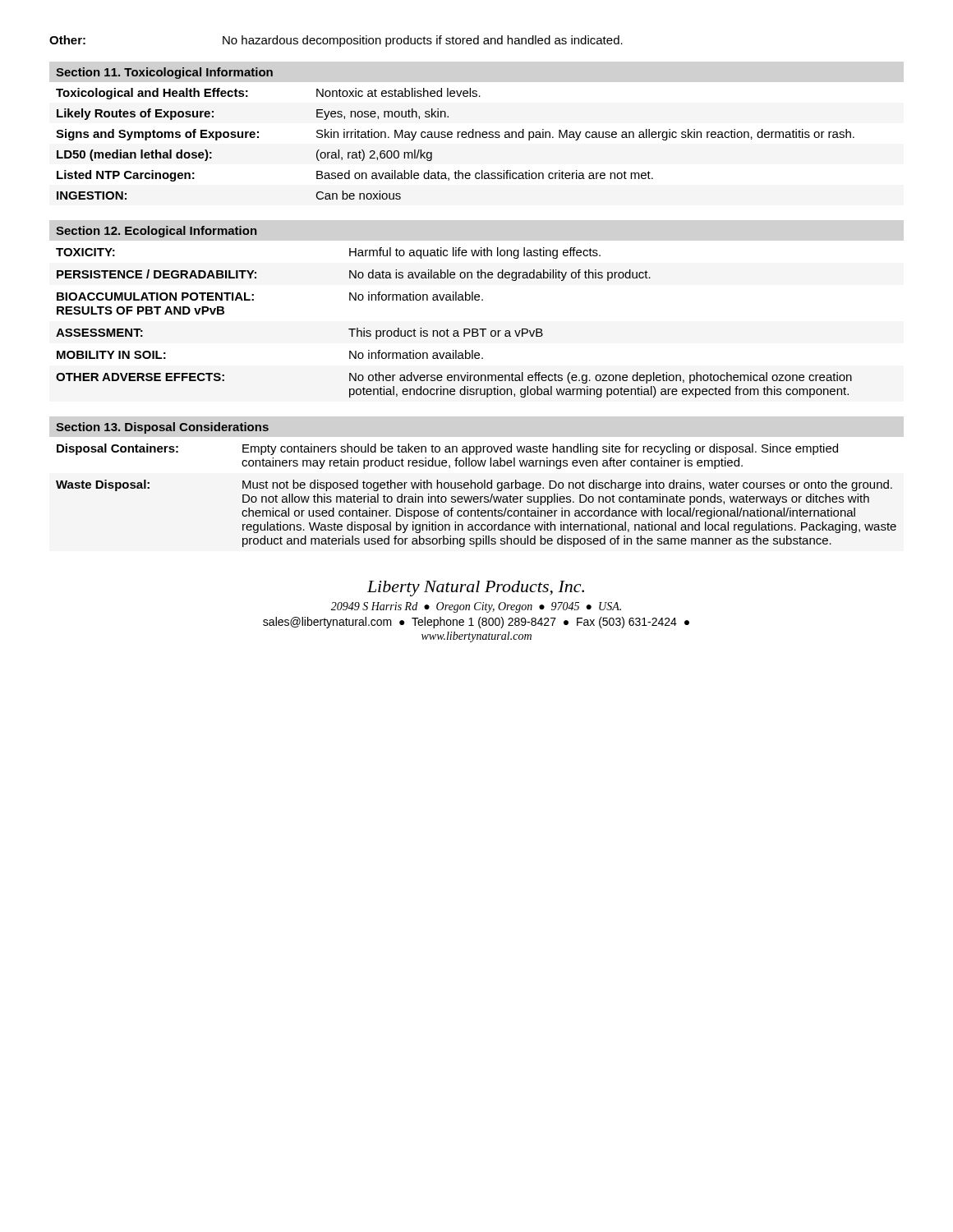Select the table that reads "Empty containers should be"
The height and width of the screenshot is (1232, 953).
(x=476, y=494)
